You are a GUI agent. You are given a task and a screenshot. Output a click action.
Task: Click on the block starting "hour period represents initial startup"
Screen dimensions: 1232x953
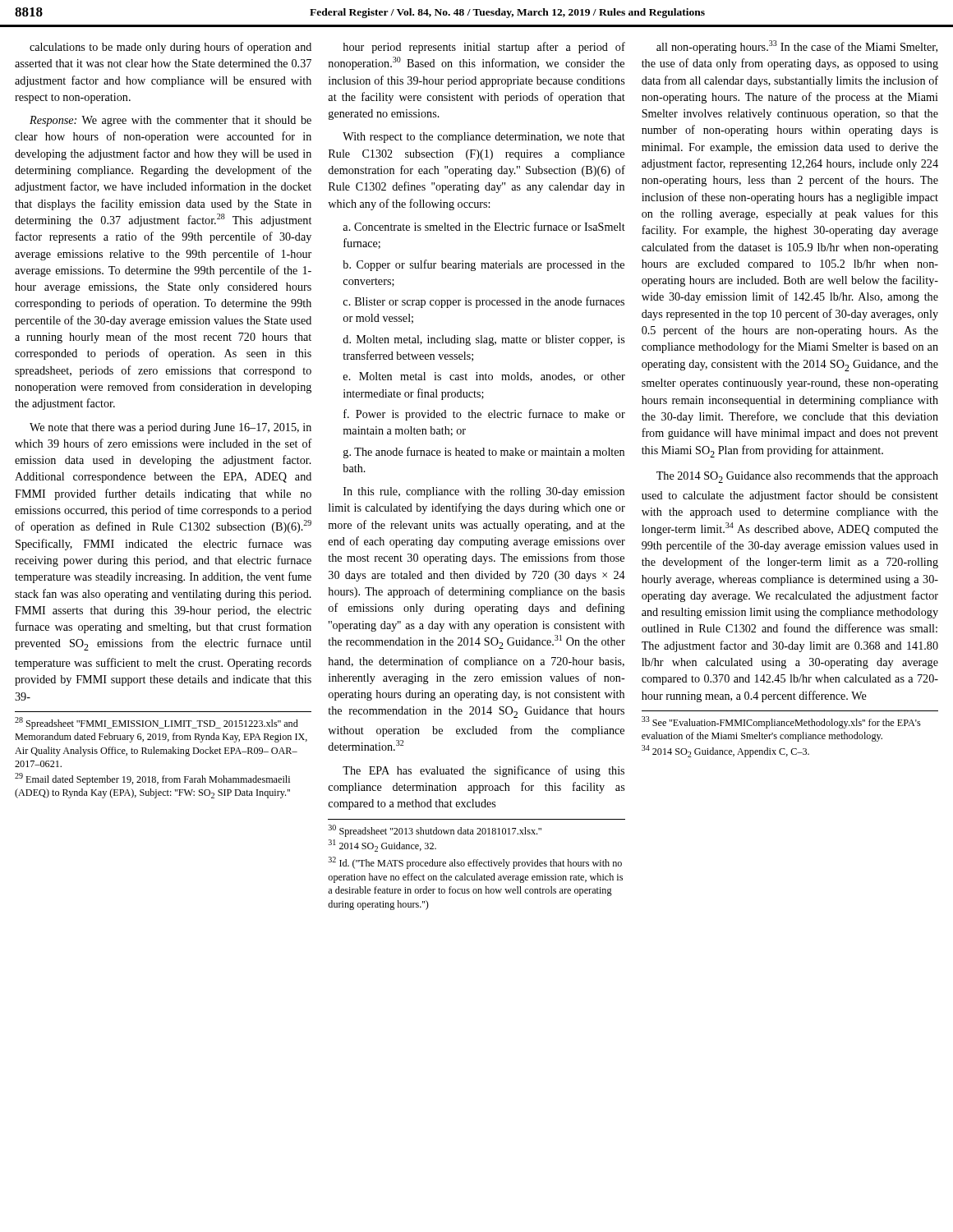tap(476, 125)
